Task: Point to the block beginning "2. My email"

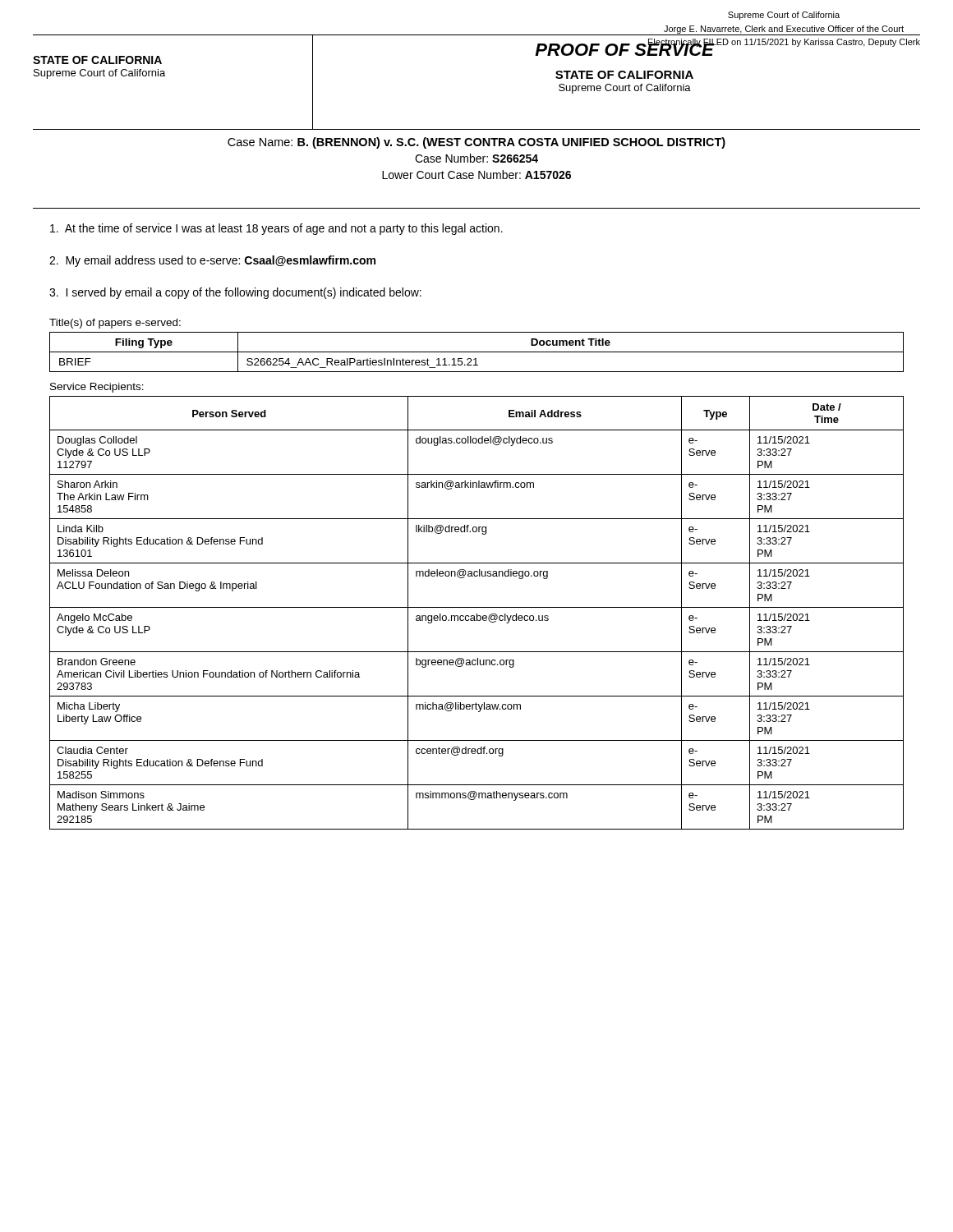Action: point(213,260)
